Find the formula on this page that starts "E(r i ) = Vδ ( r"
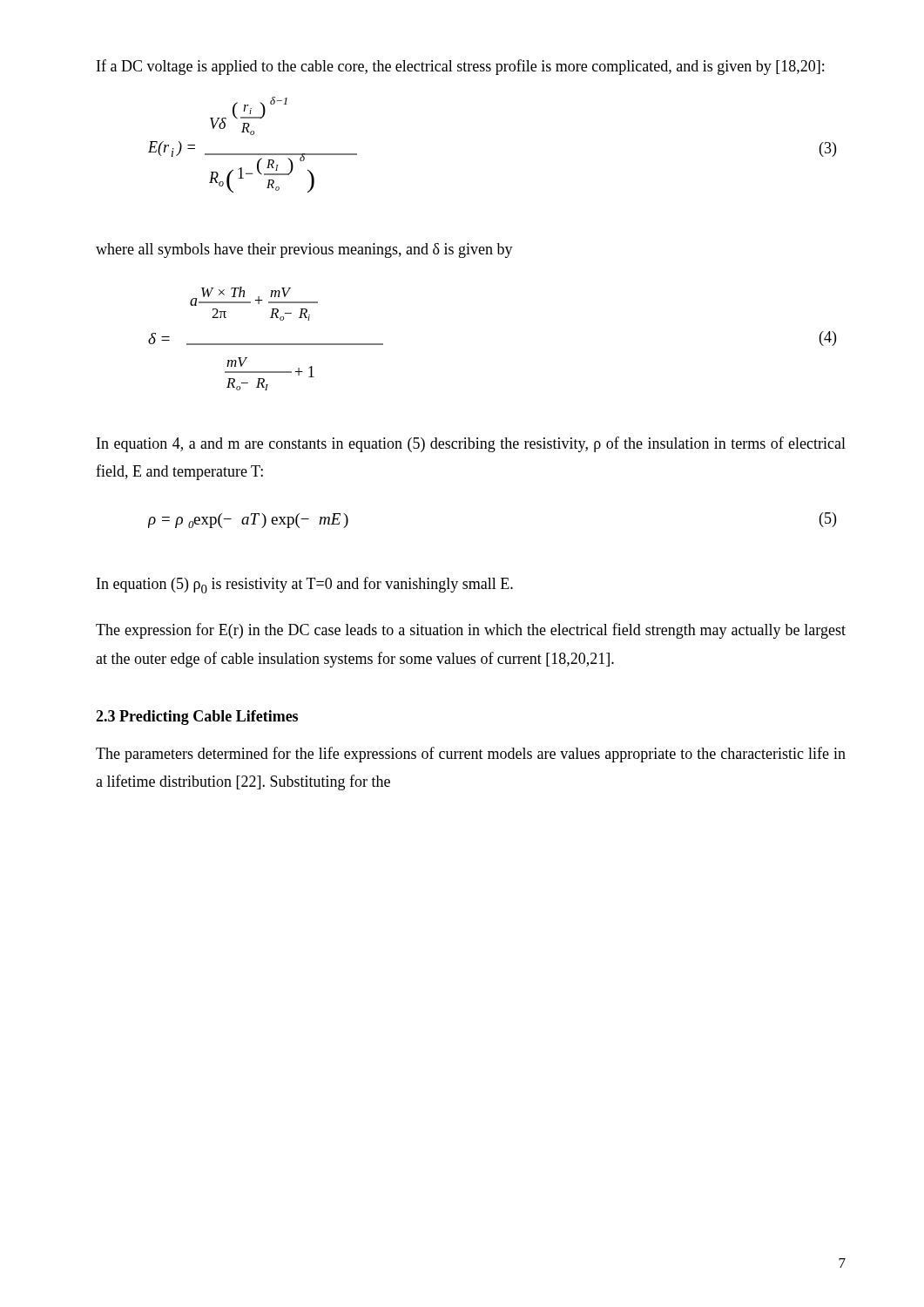Viewport: 924px width, 1307px height. [x=249, y=116]
